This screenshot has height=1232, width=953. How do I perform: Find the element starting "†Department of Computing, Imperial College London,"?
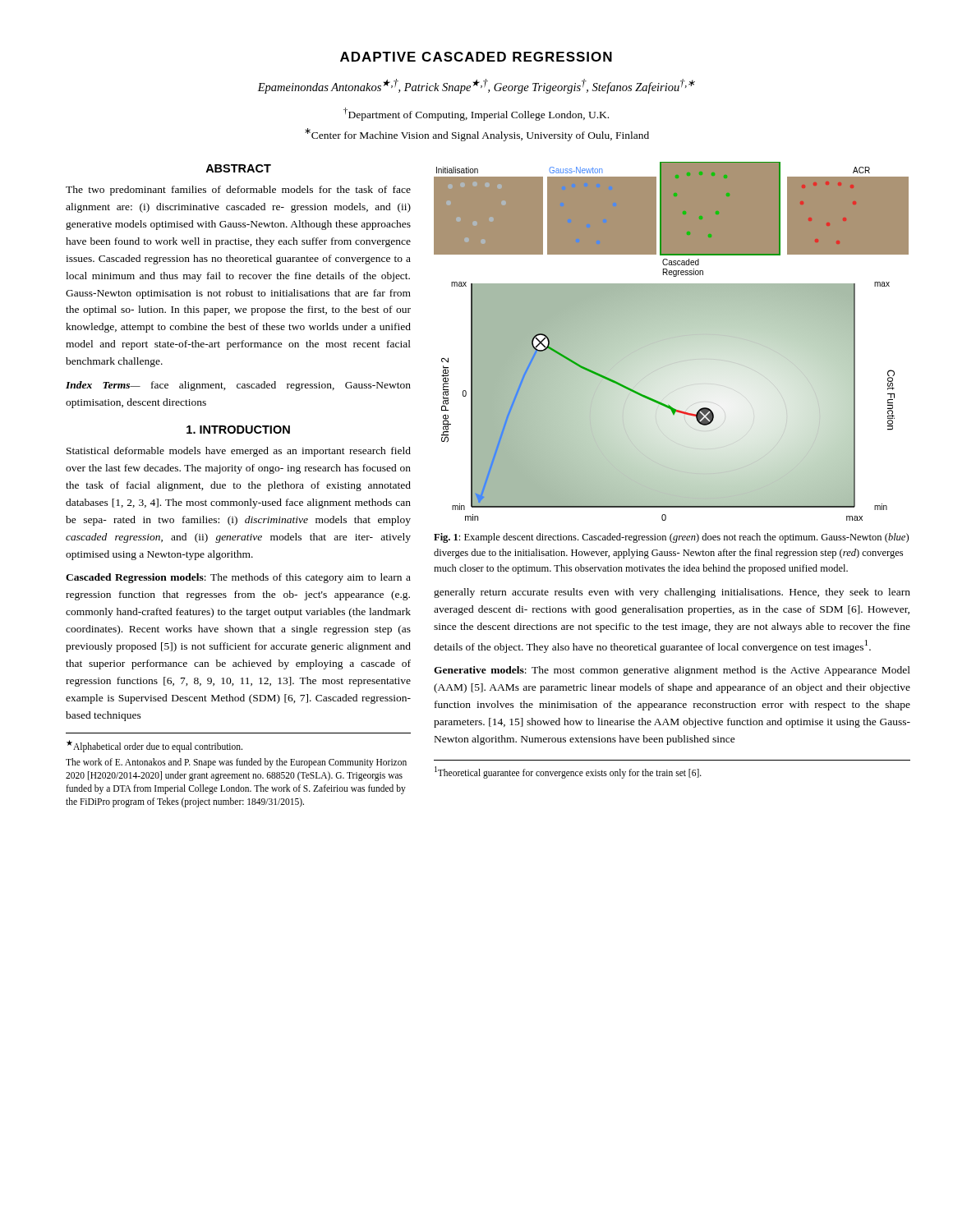pyautogui.click(x=476, y=123)
